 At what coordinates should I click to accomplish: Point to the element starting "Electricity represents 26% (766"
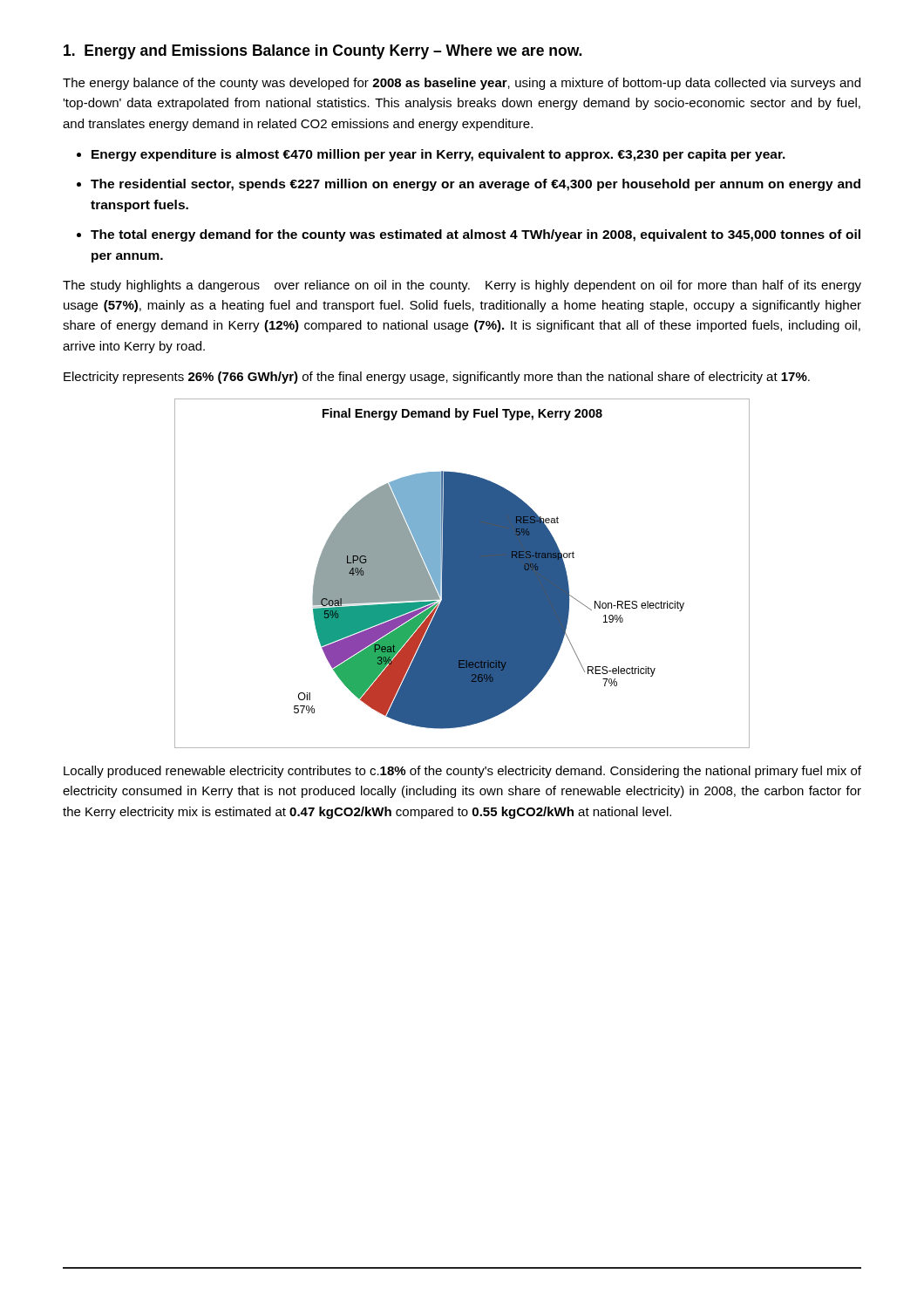437,376
